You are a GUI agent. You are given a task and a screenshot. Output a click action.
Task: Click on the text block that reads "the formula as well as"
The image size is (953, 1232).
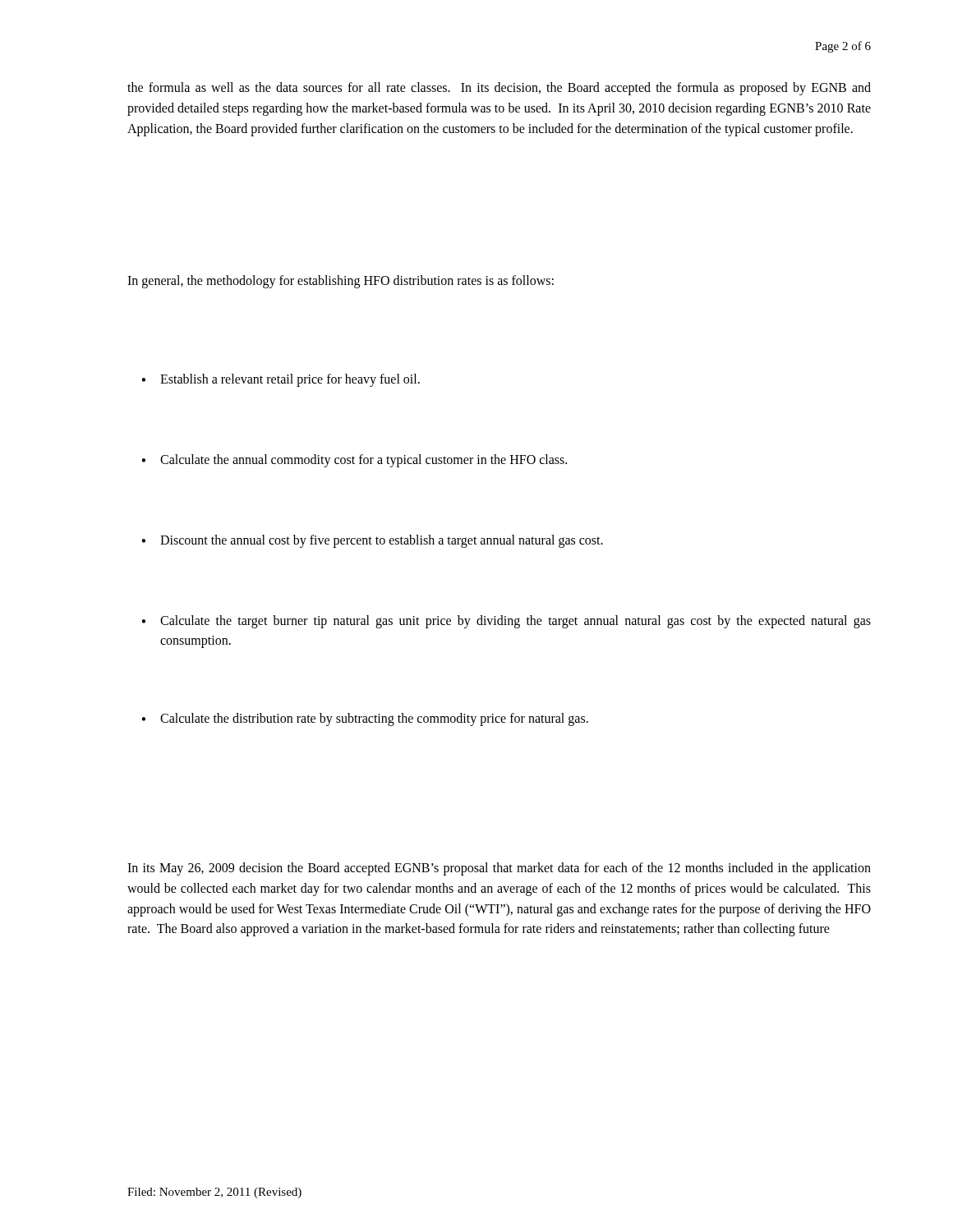[499, 108]
